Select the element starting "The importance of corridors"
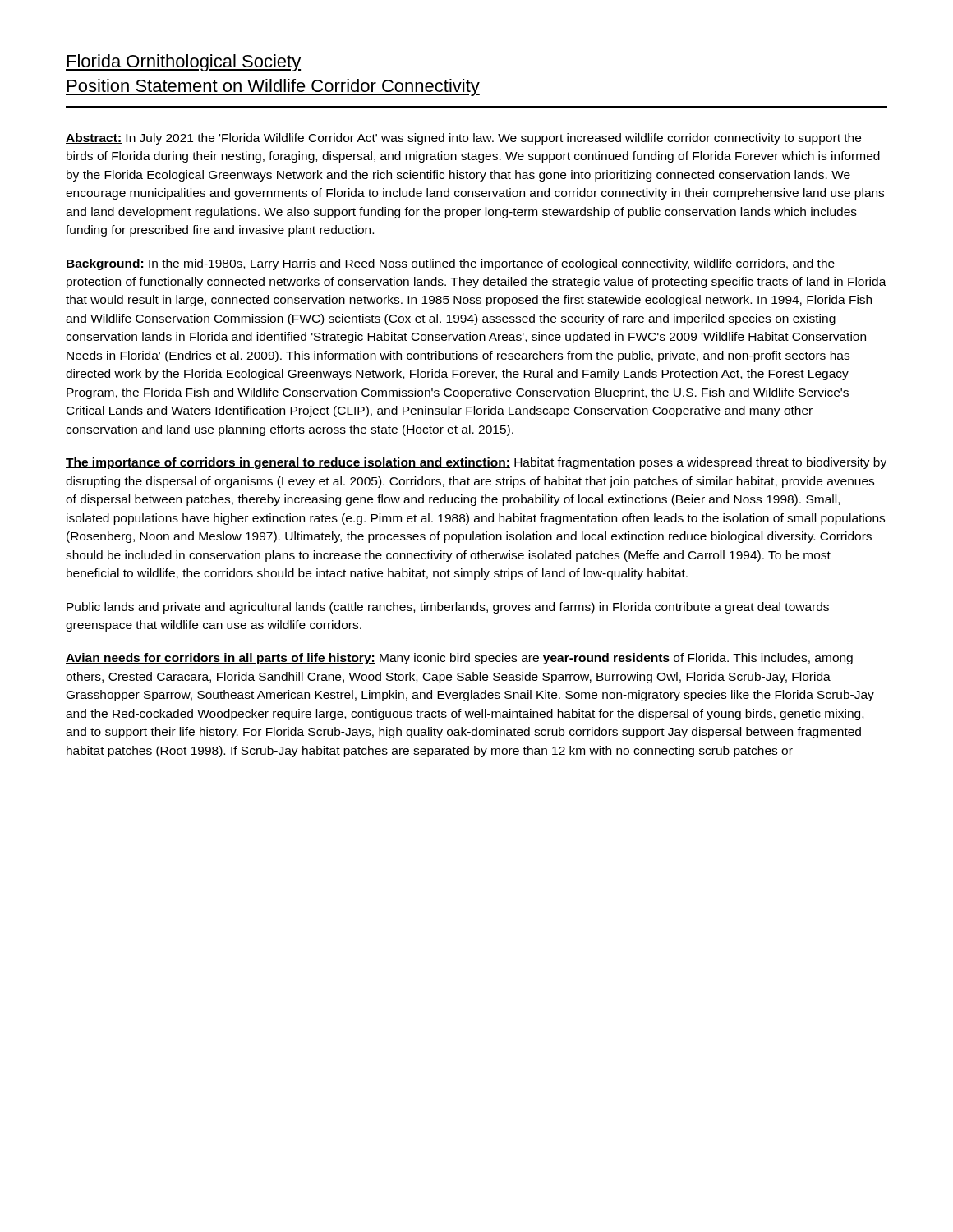The width and height of the screenshot is (953, 1232). coord(476,518)
